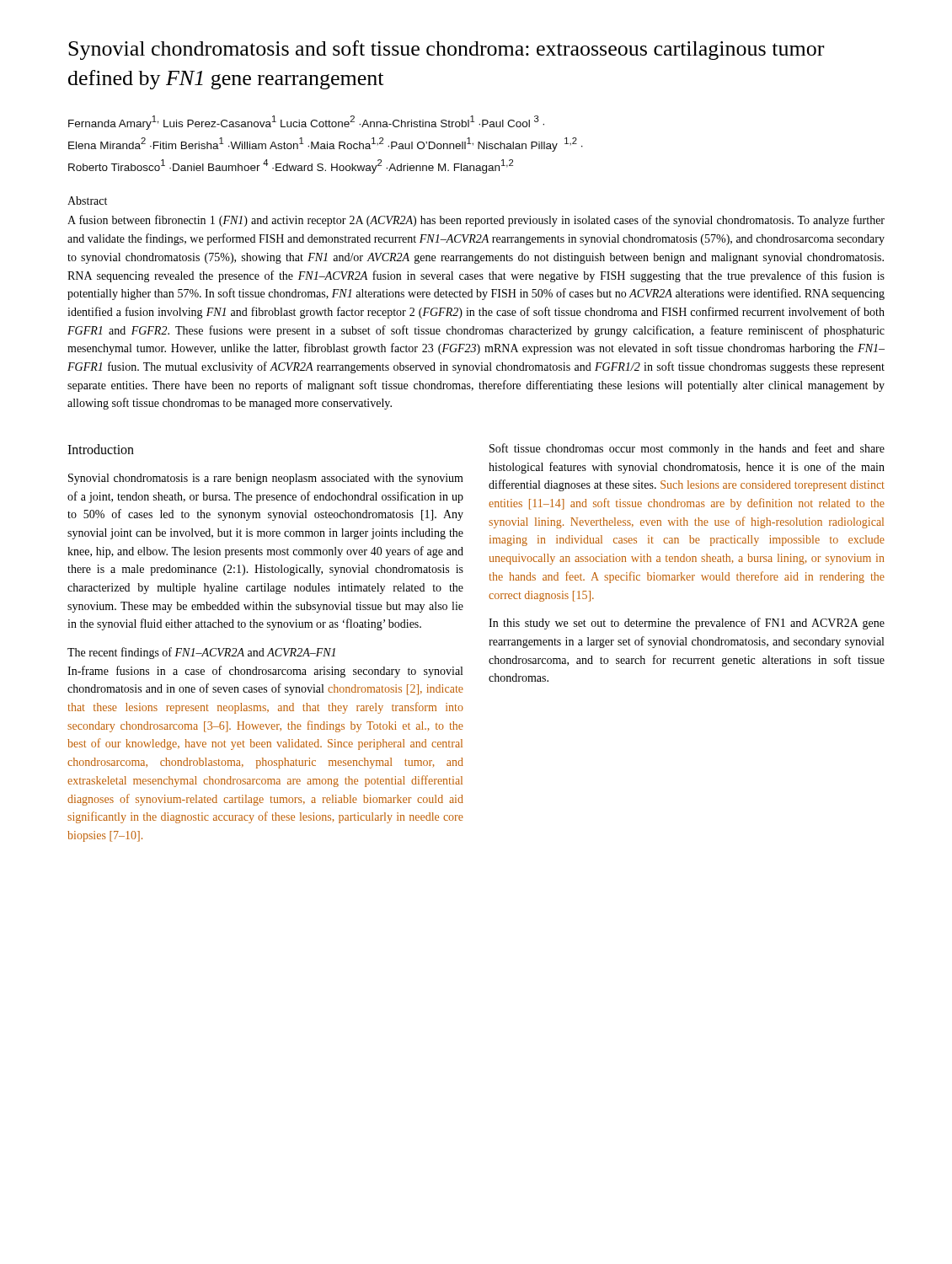Point to the text starting "Fernanda Amary1, Luis"
The width and height of the screenshot is (952, 1264).
(x=325, y=143)
